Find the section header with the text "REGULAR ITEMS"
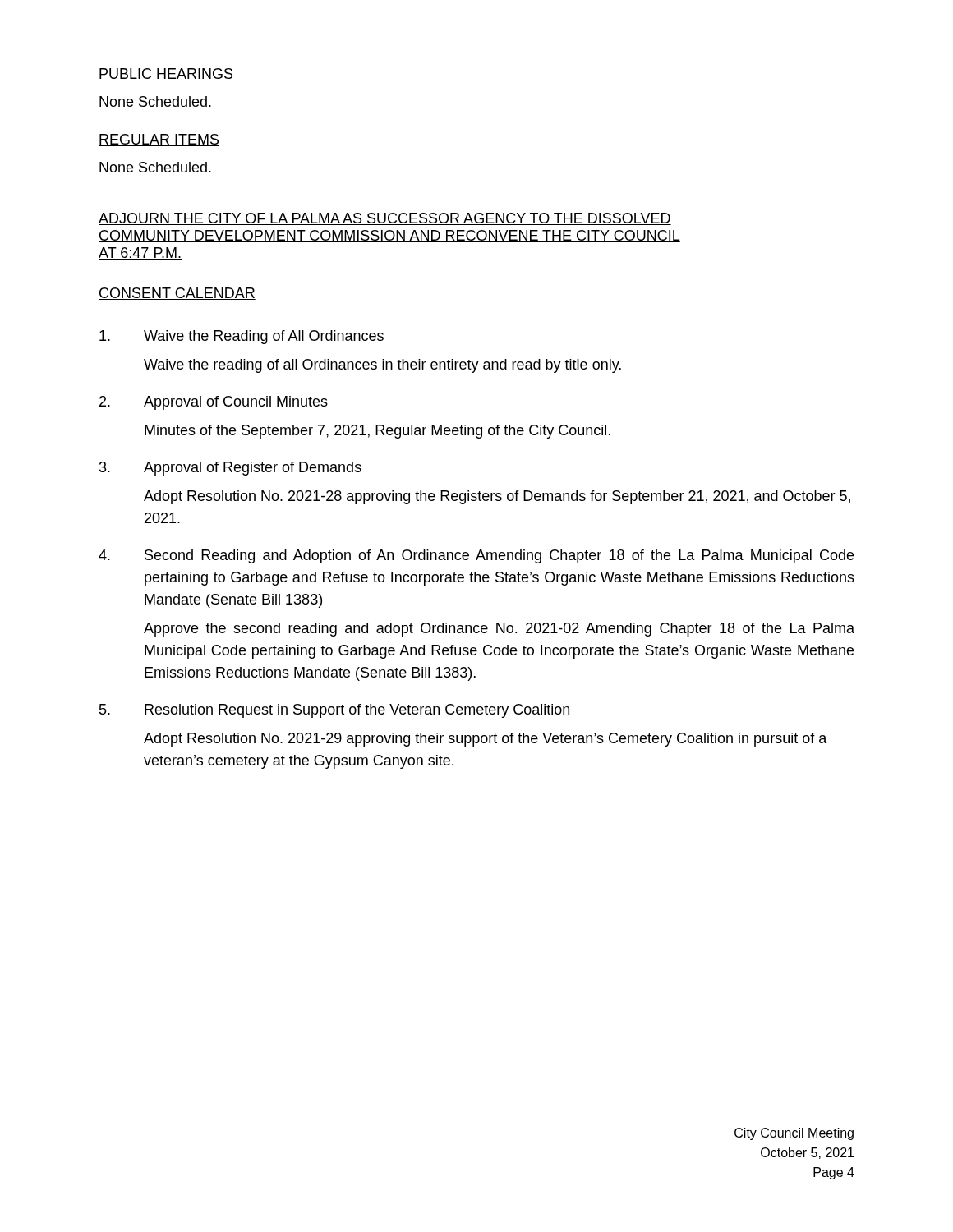 pos(159,140)
